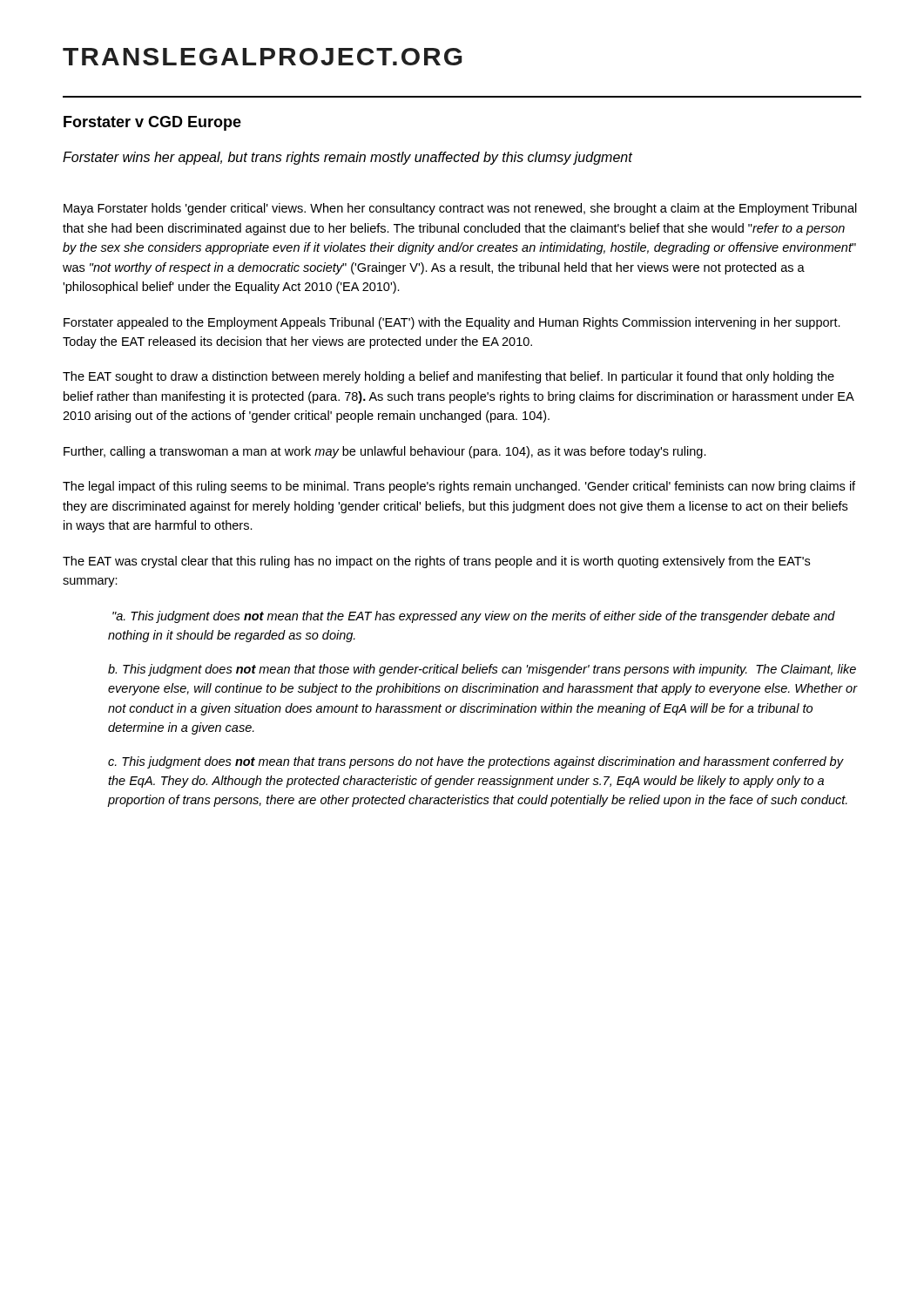Navigate to the element starting "The legal impact of this"
The image size is (924, 1307).
[462, 506]
